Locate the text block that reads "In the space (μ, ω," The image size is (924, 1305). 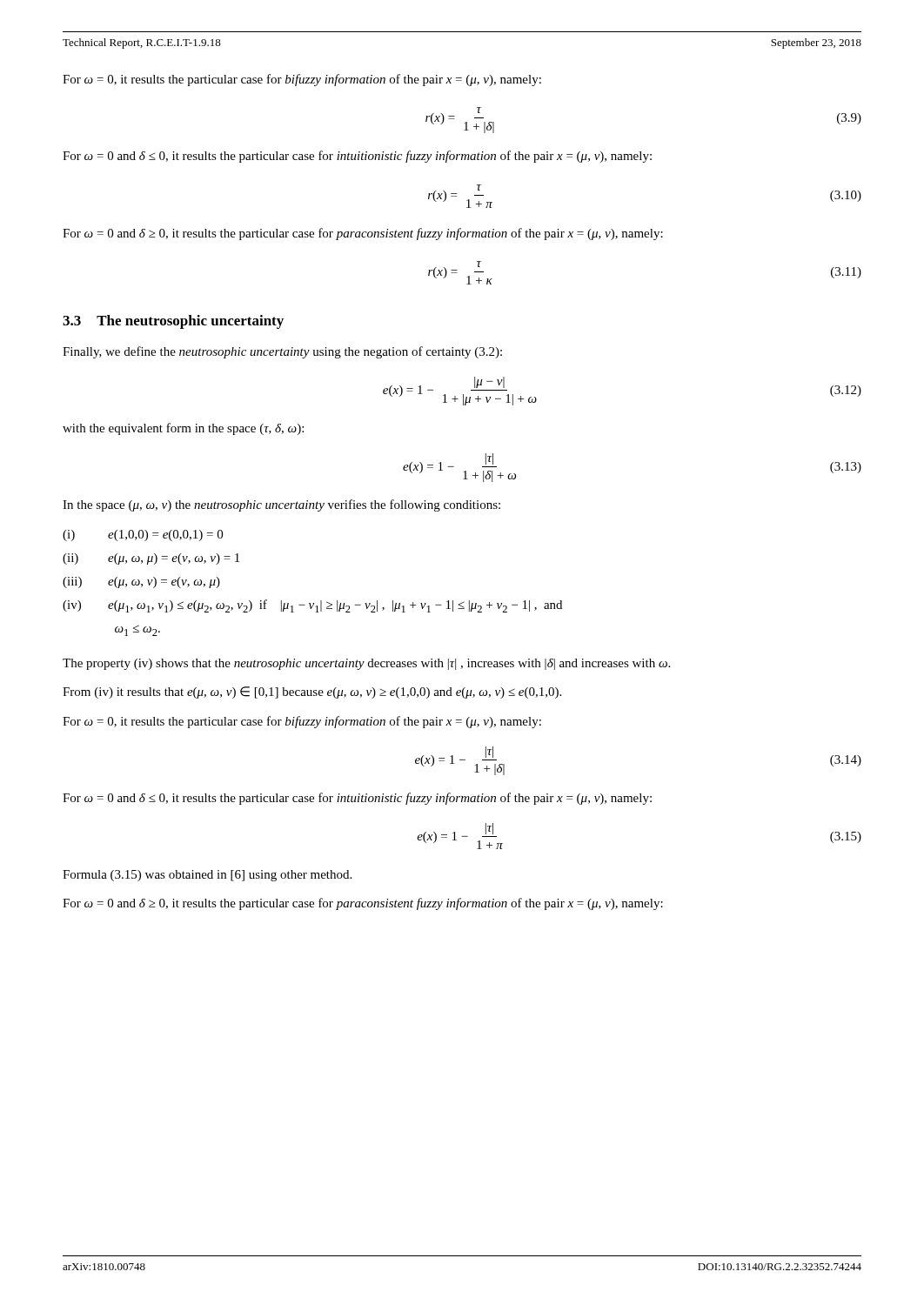(462, 505)
